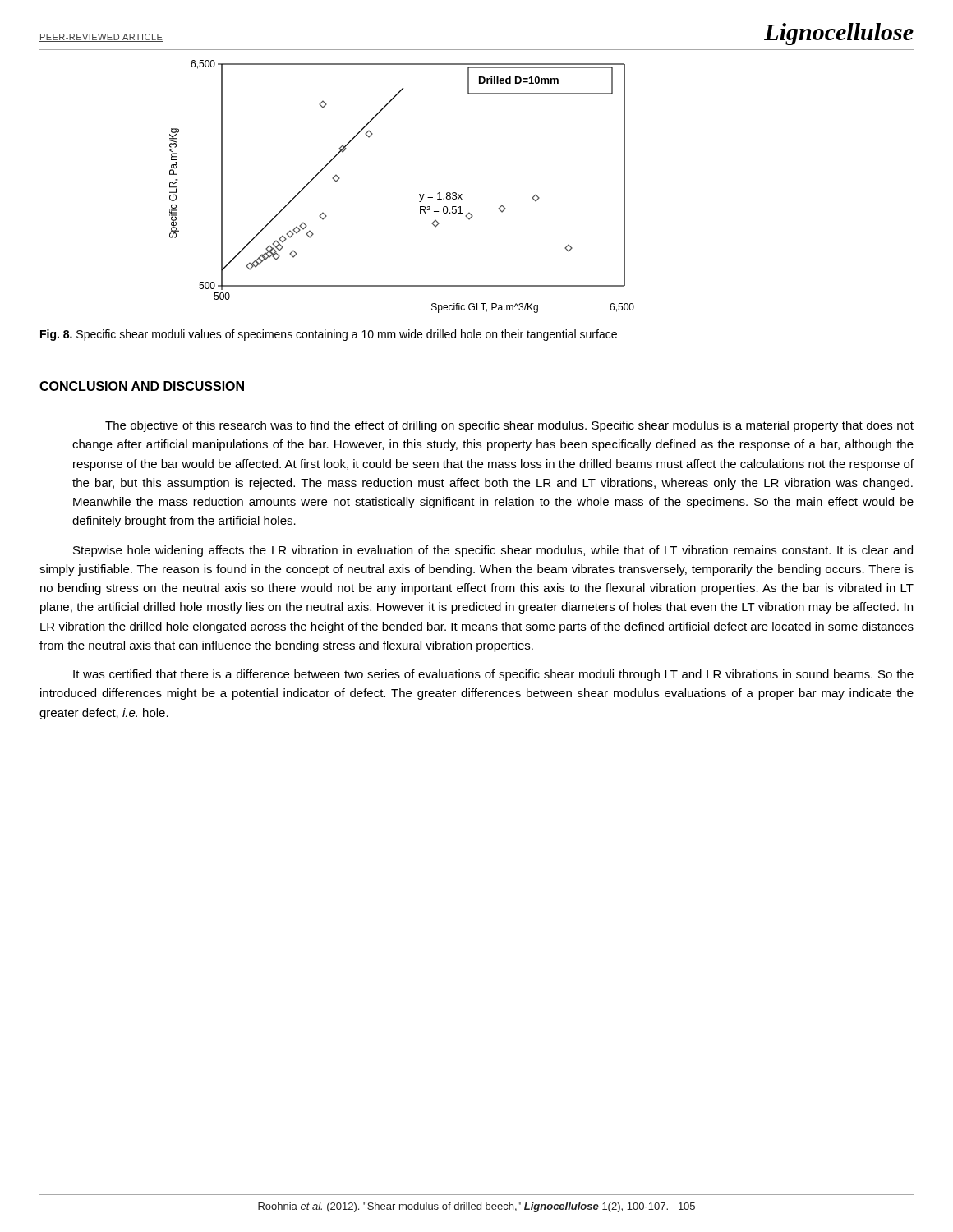Find the scatter plot
The width and height of the screenshot is (953, 1232).
pyautogui.click(x=419, y=184)
